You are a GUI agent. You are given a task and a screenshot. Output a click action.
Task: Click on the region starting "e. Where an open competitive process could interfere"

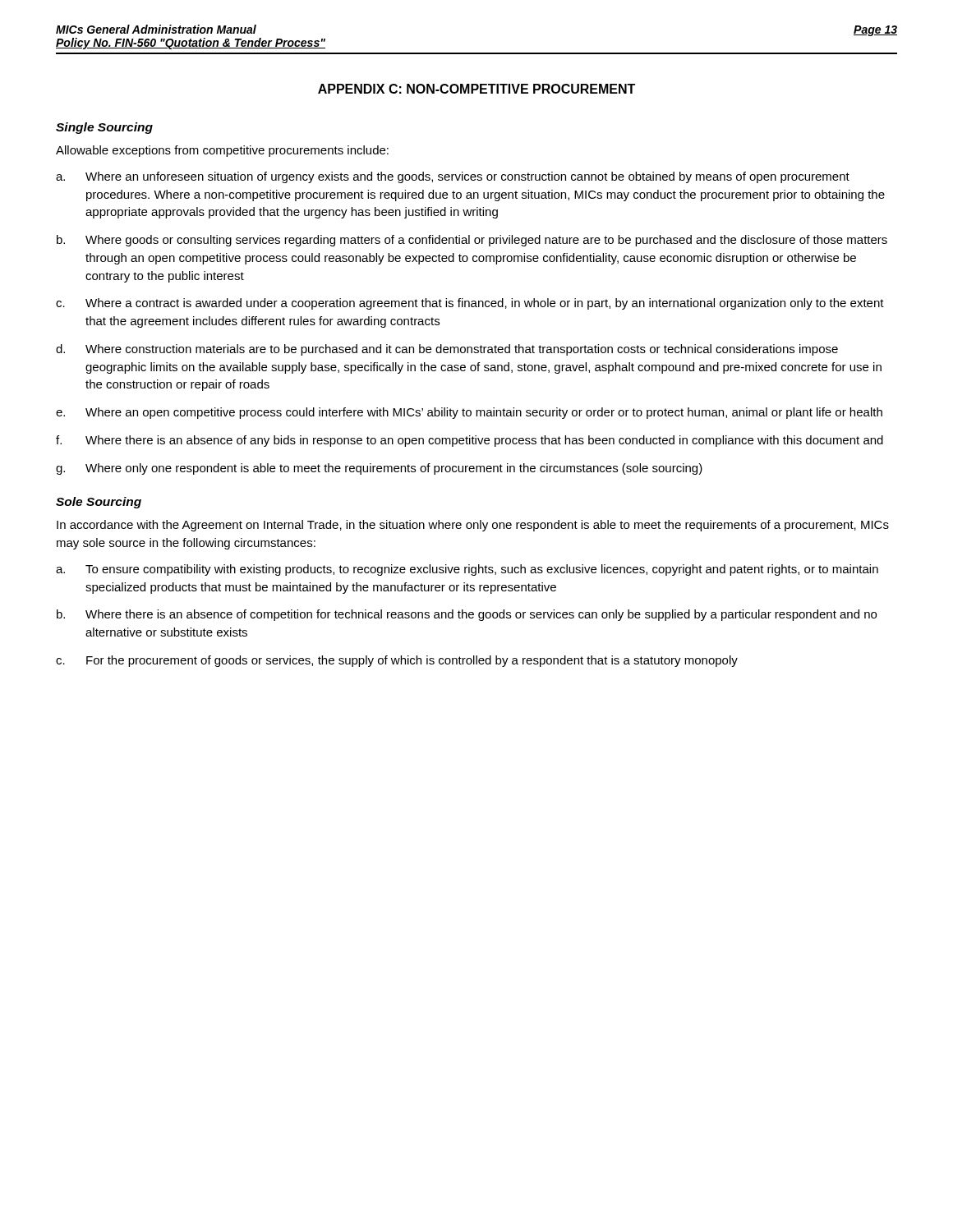pos(476,412)
